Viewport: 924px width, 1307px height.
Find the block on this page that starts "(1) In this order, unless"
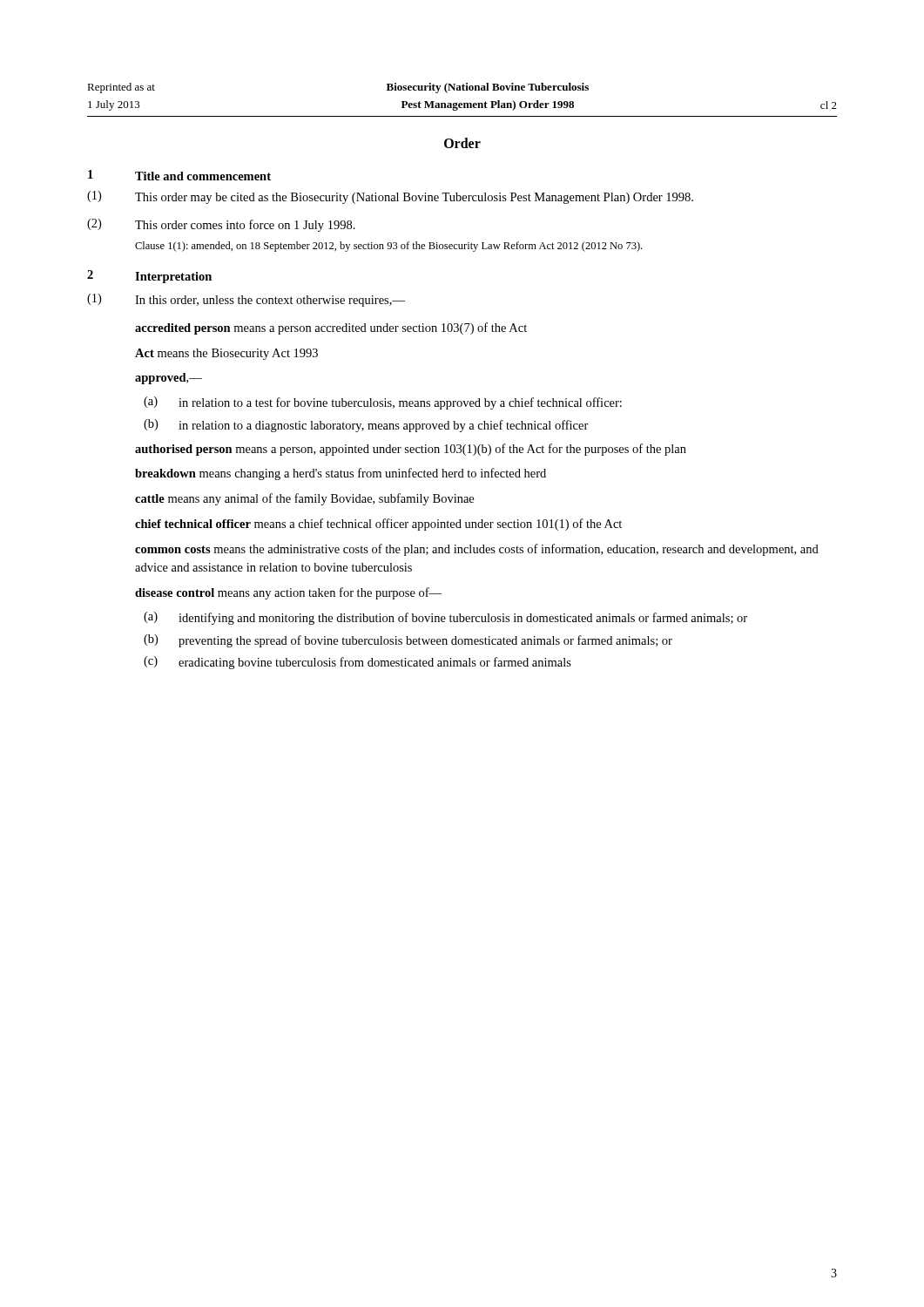point(246,300)
